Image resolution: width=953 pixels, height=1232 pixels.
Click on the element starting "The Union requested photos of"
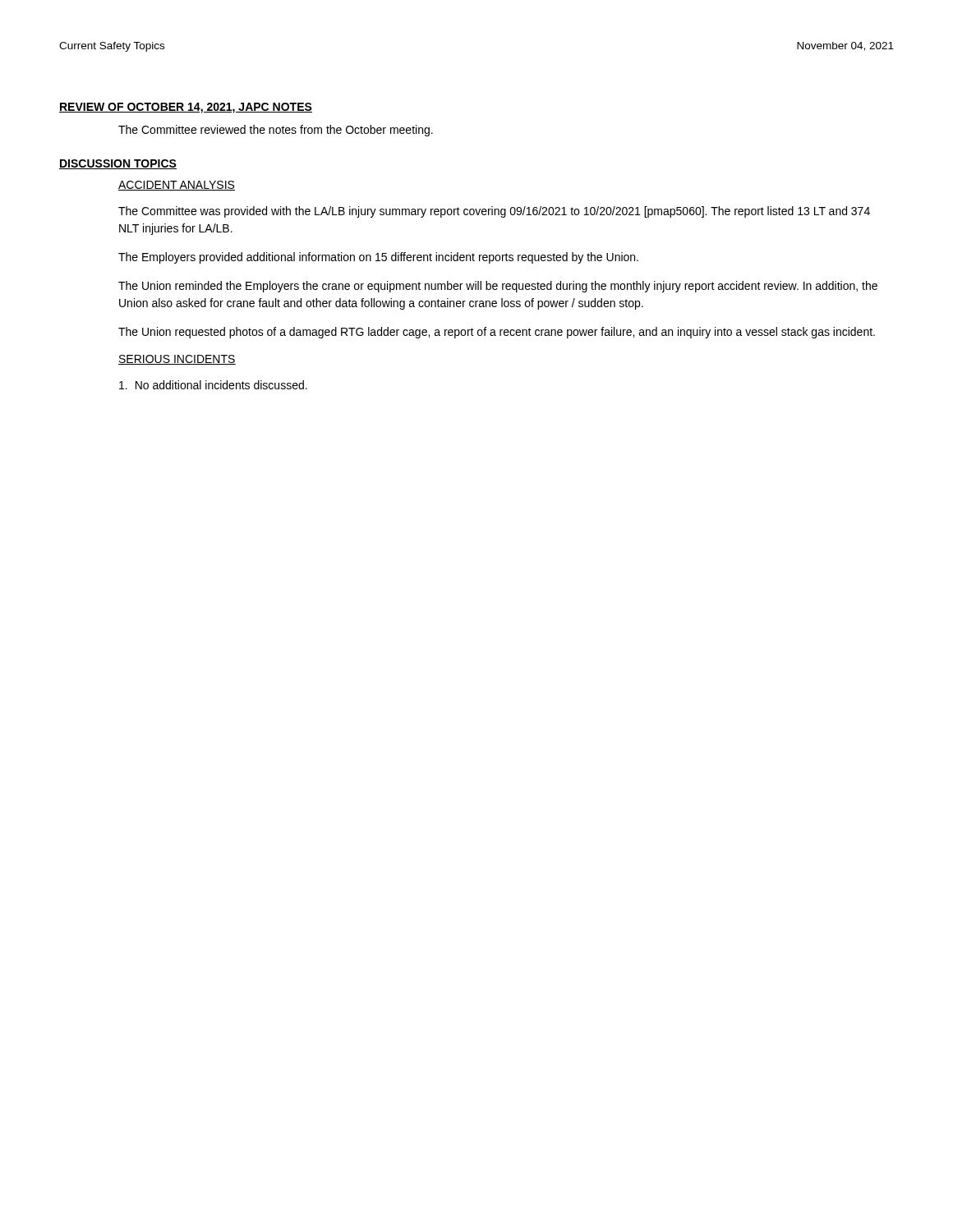(497, 332)
